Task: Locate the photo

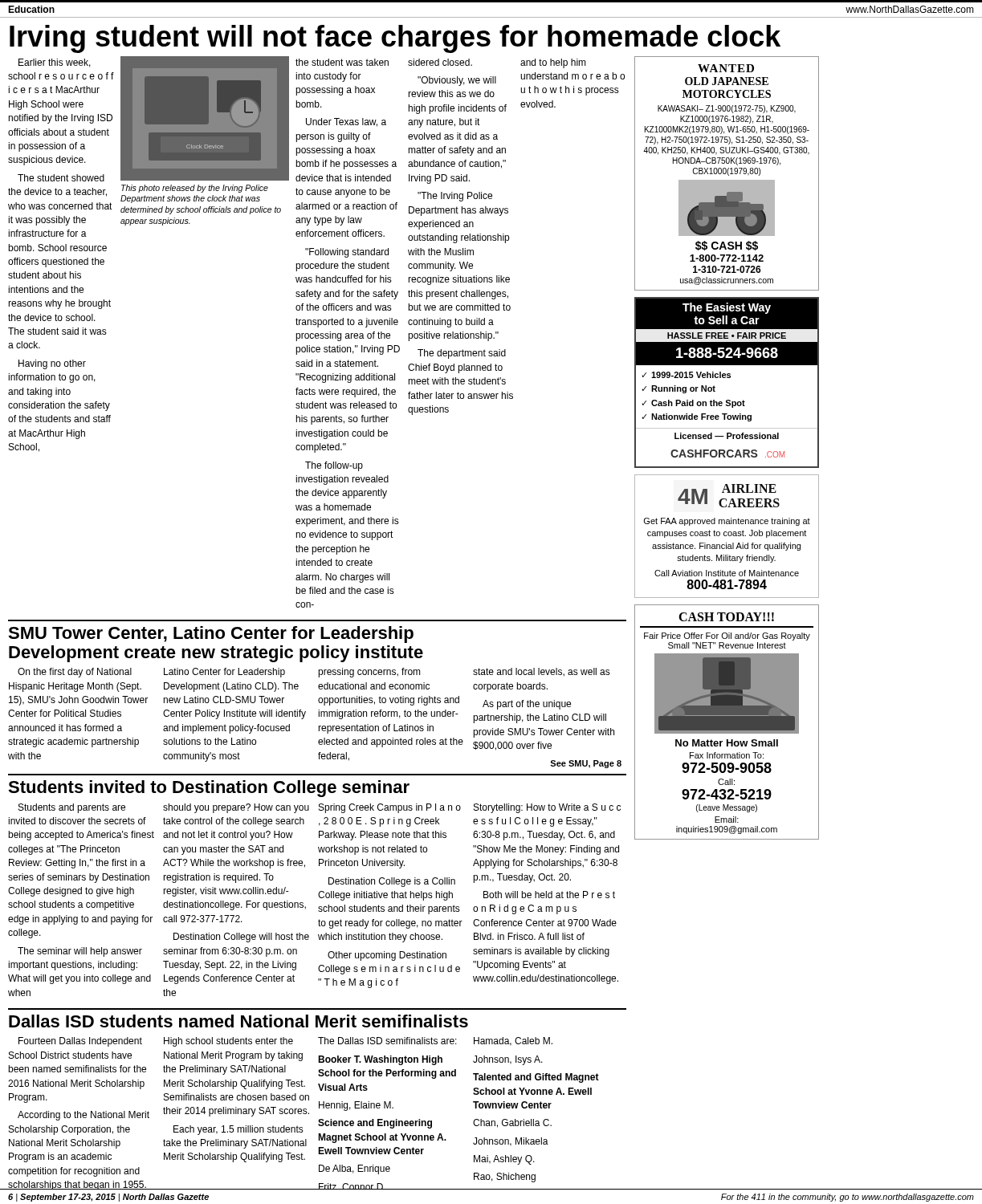Action: [x=205, y=118]
